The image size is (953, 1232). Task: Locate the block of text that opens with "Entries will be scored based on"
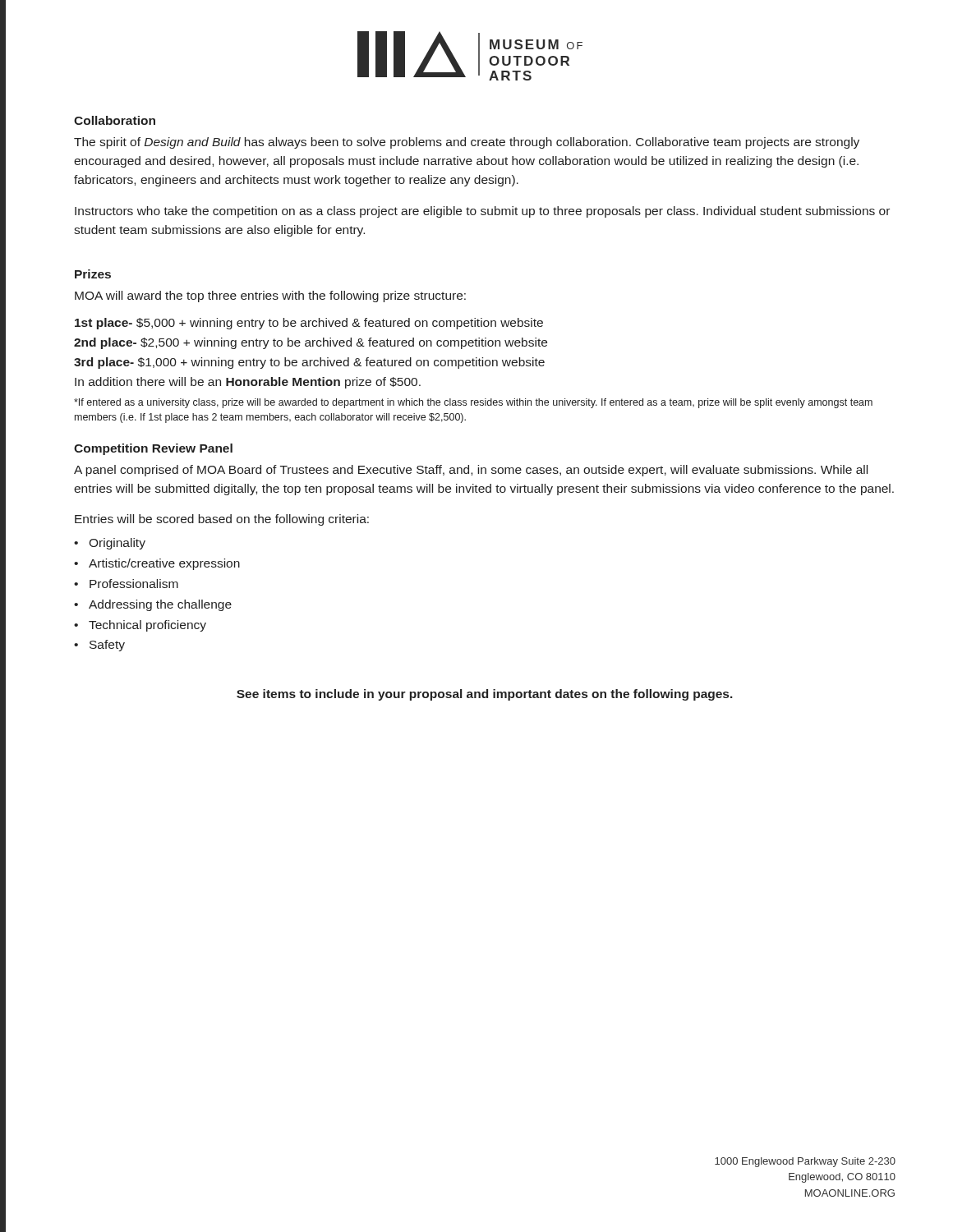point(222,519)
